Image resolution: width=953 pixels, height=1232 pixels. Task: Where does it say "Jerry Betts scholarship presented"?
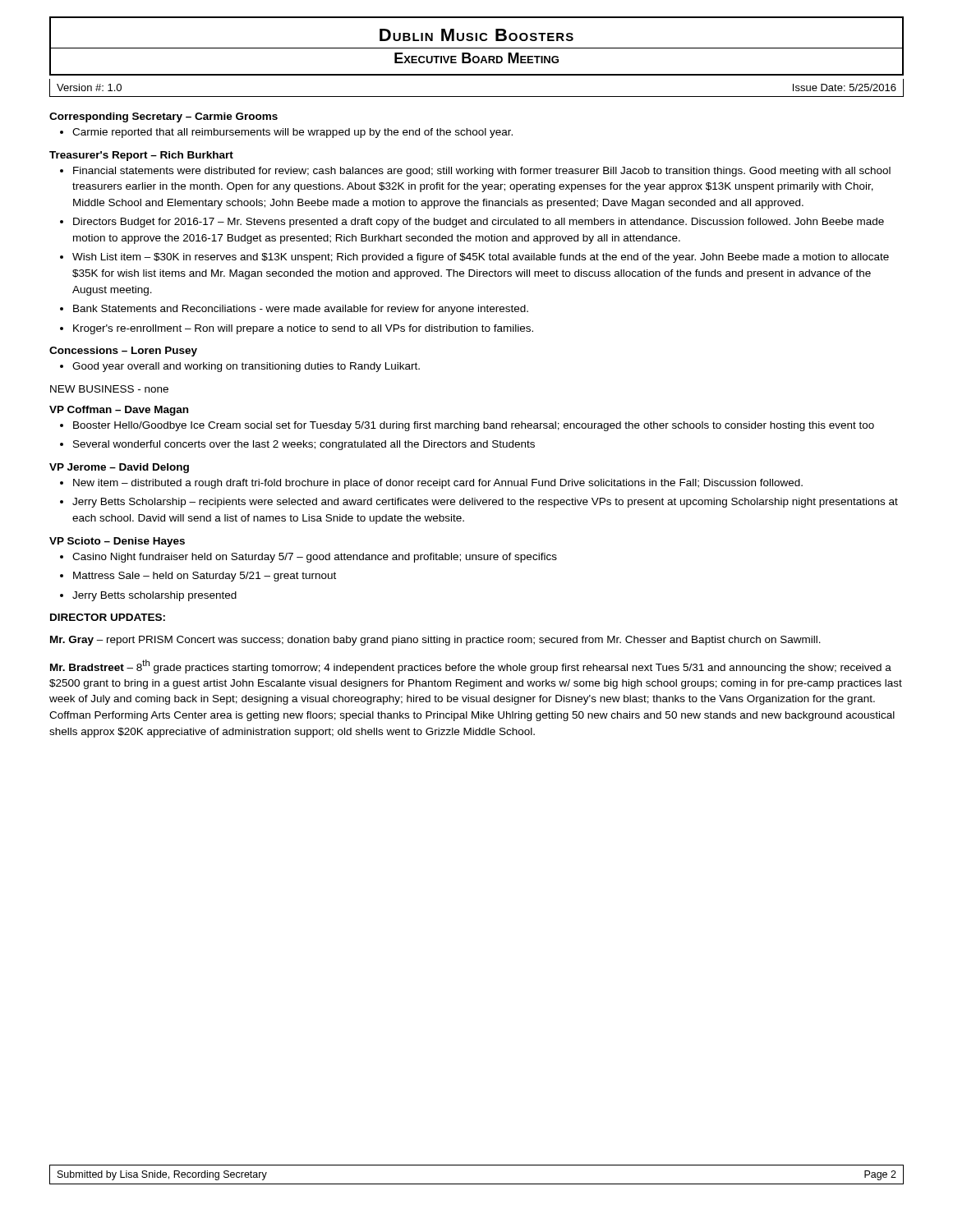(x=148, y=596)
